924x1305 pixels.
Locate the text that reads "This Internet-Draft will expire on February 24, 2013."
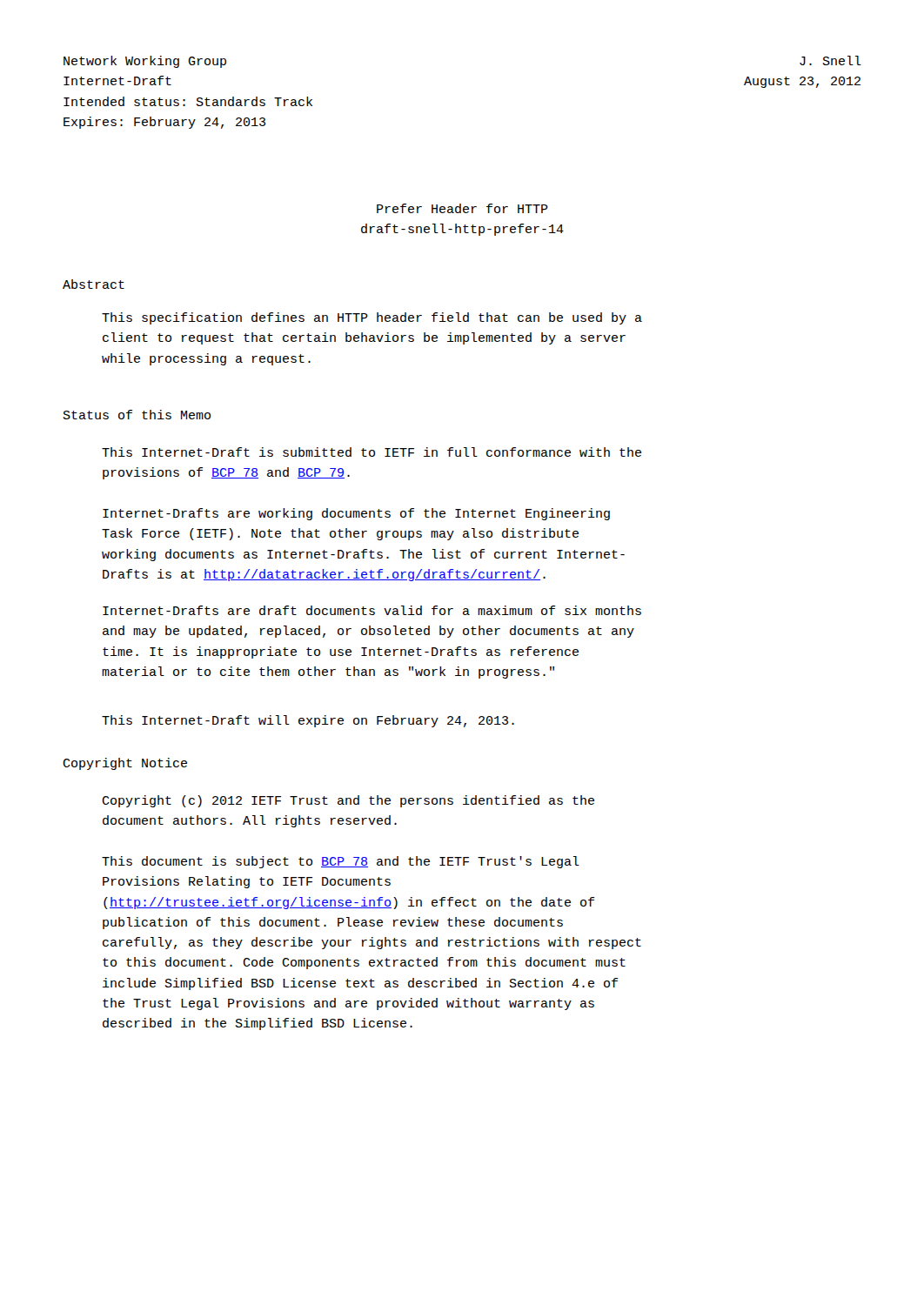pos(482,722)
